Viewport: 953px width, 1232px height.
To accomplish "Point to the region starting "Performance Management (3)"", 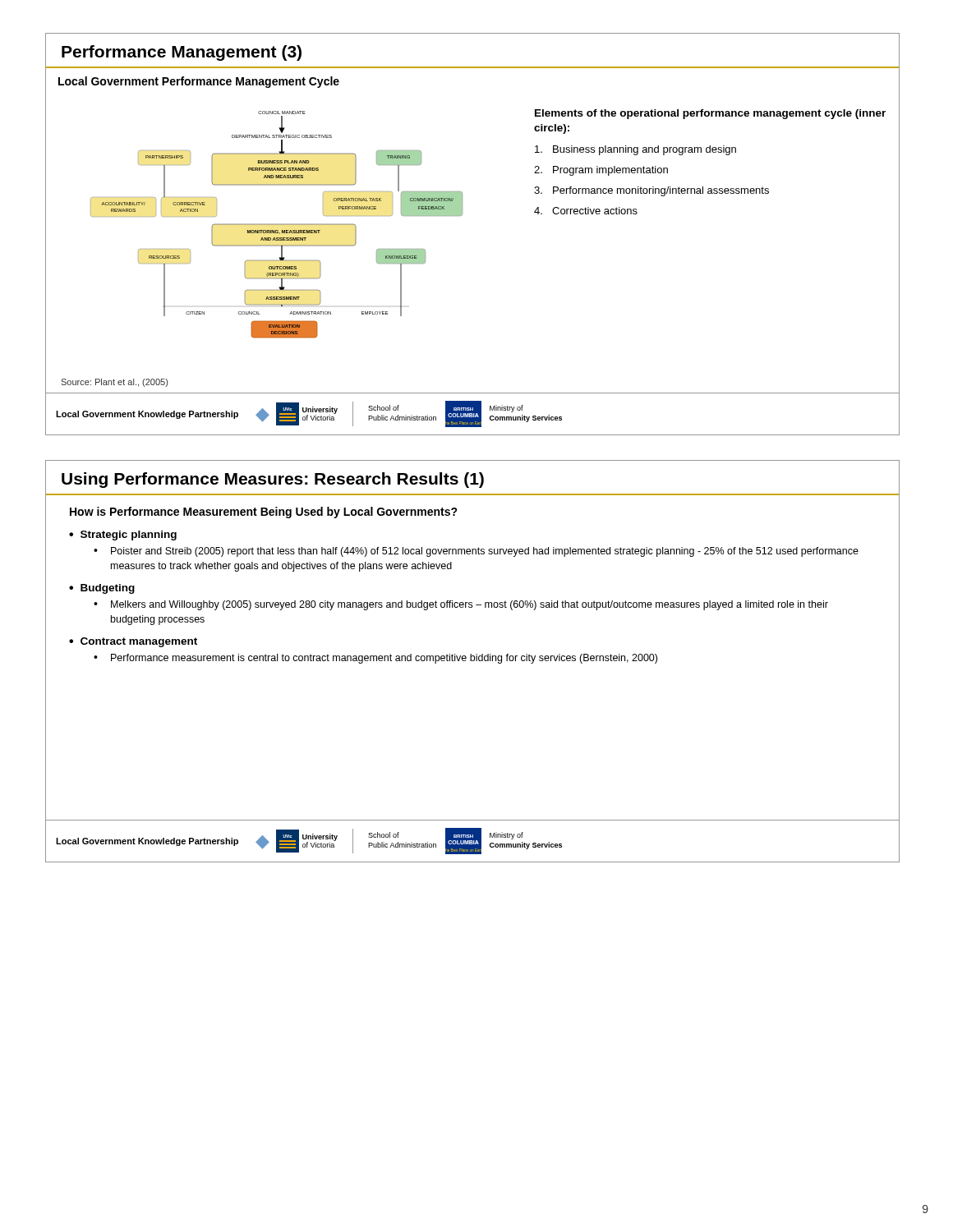I will 182,51.
